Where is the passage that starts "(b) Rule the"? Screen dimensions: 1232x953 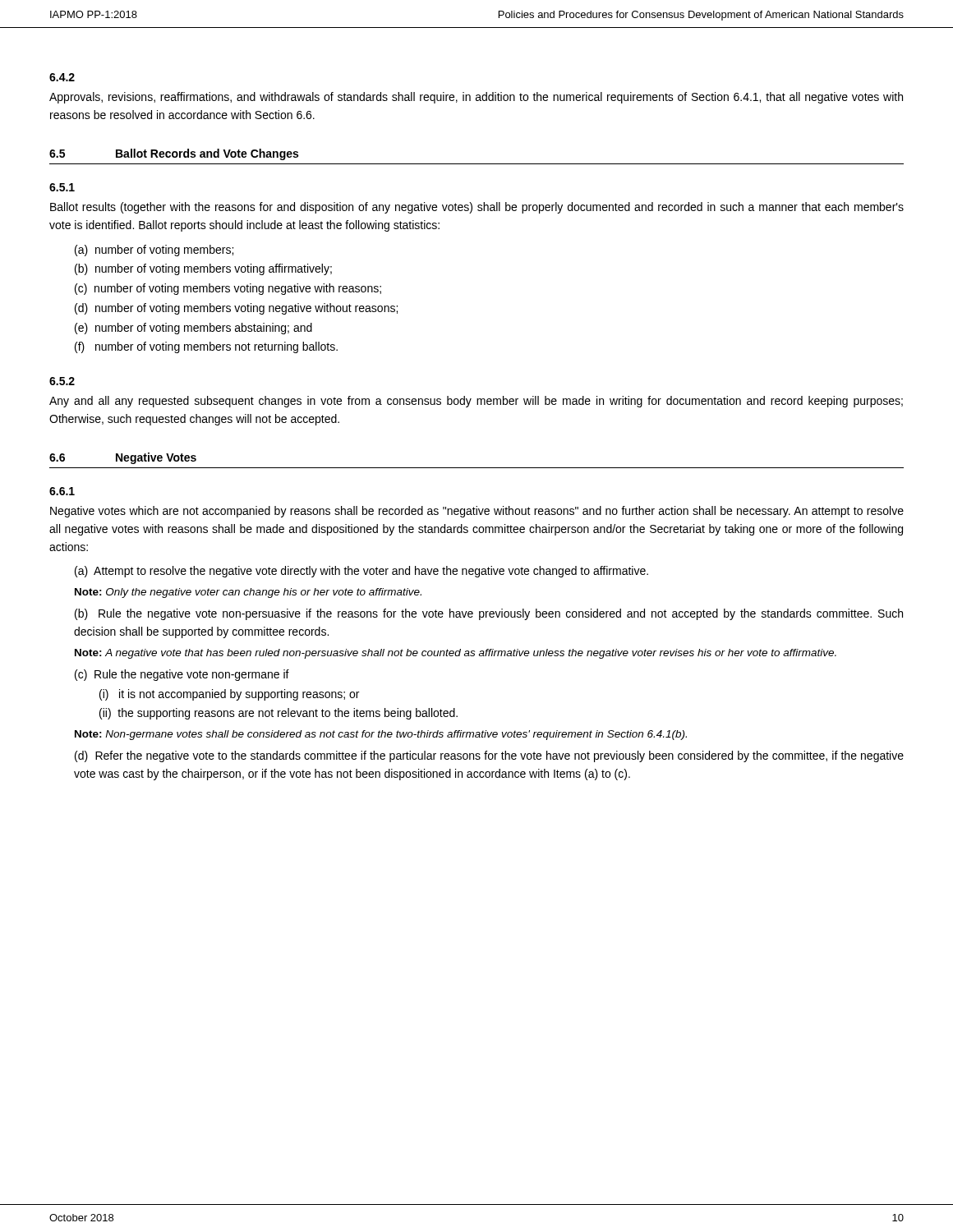(x=489, y=623)
